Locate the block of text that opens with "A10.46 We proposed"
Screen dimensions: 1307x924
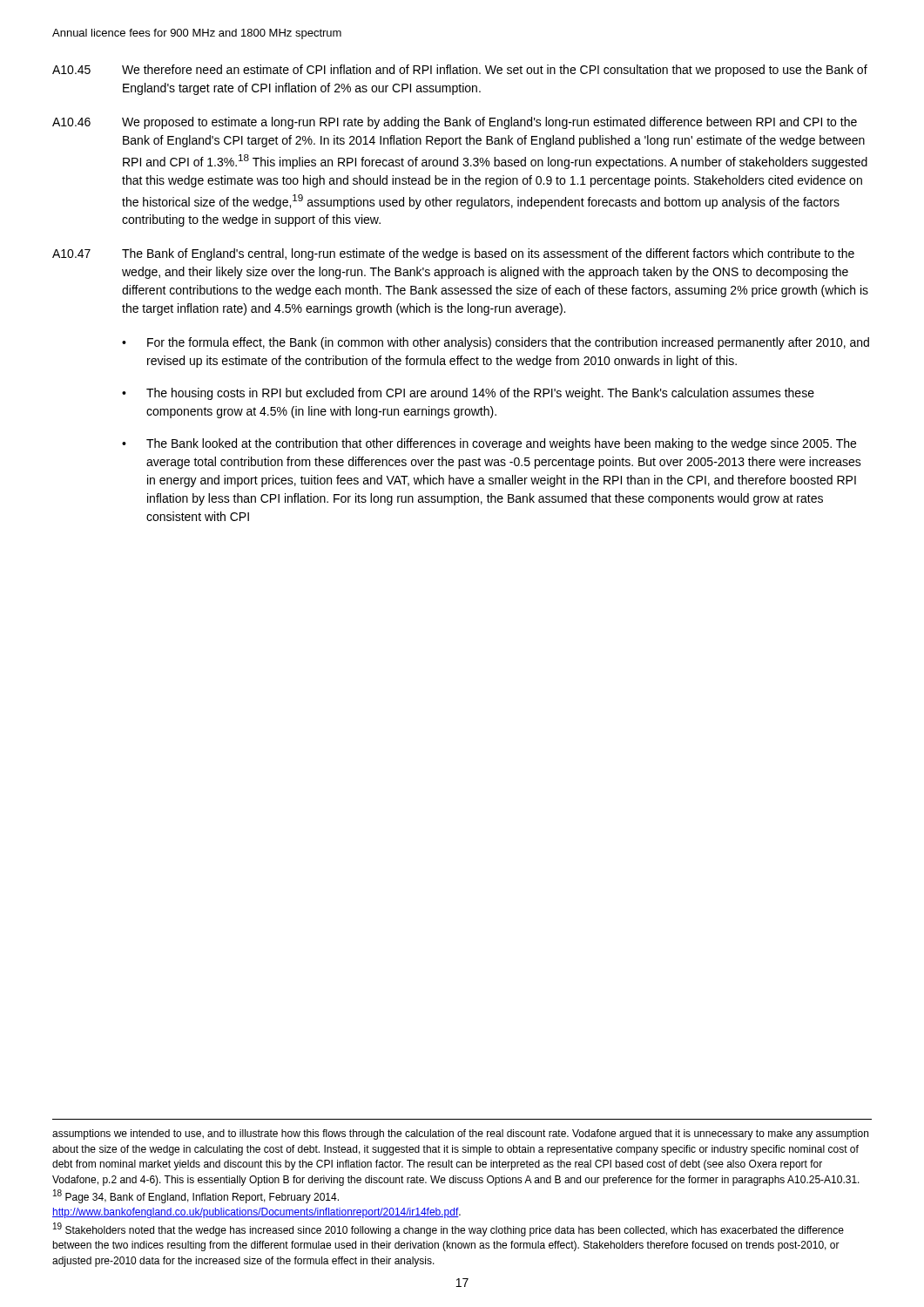462,171
